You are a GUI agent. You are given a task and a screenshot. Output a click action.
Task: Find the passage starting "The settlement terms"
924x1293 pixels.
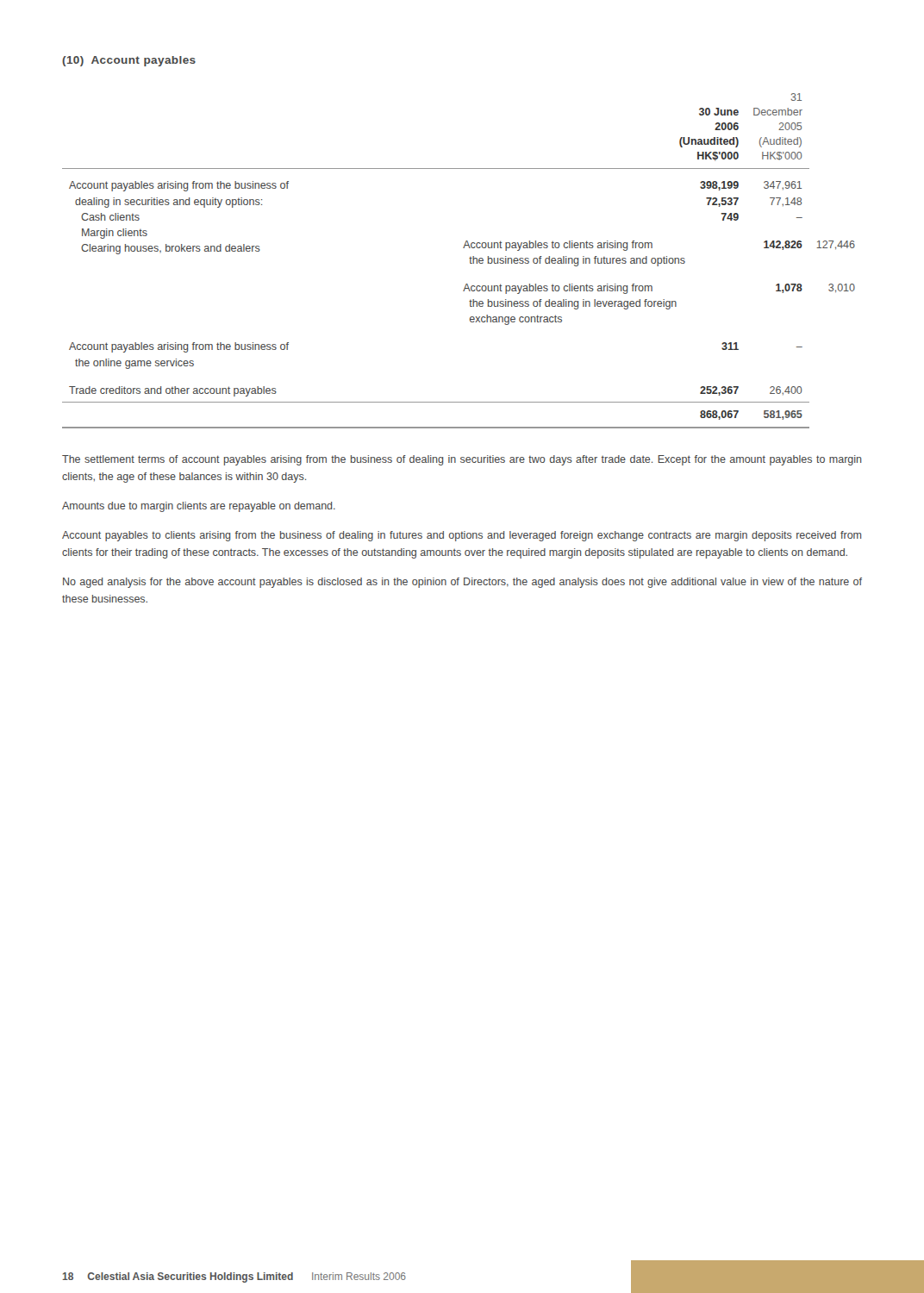point(462,468)
